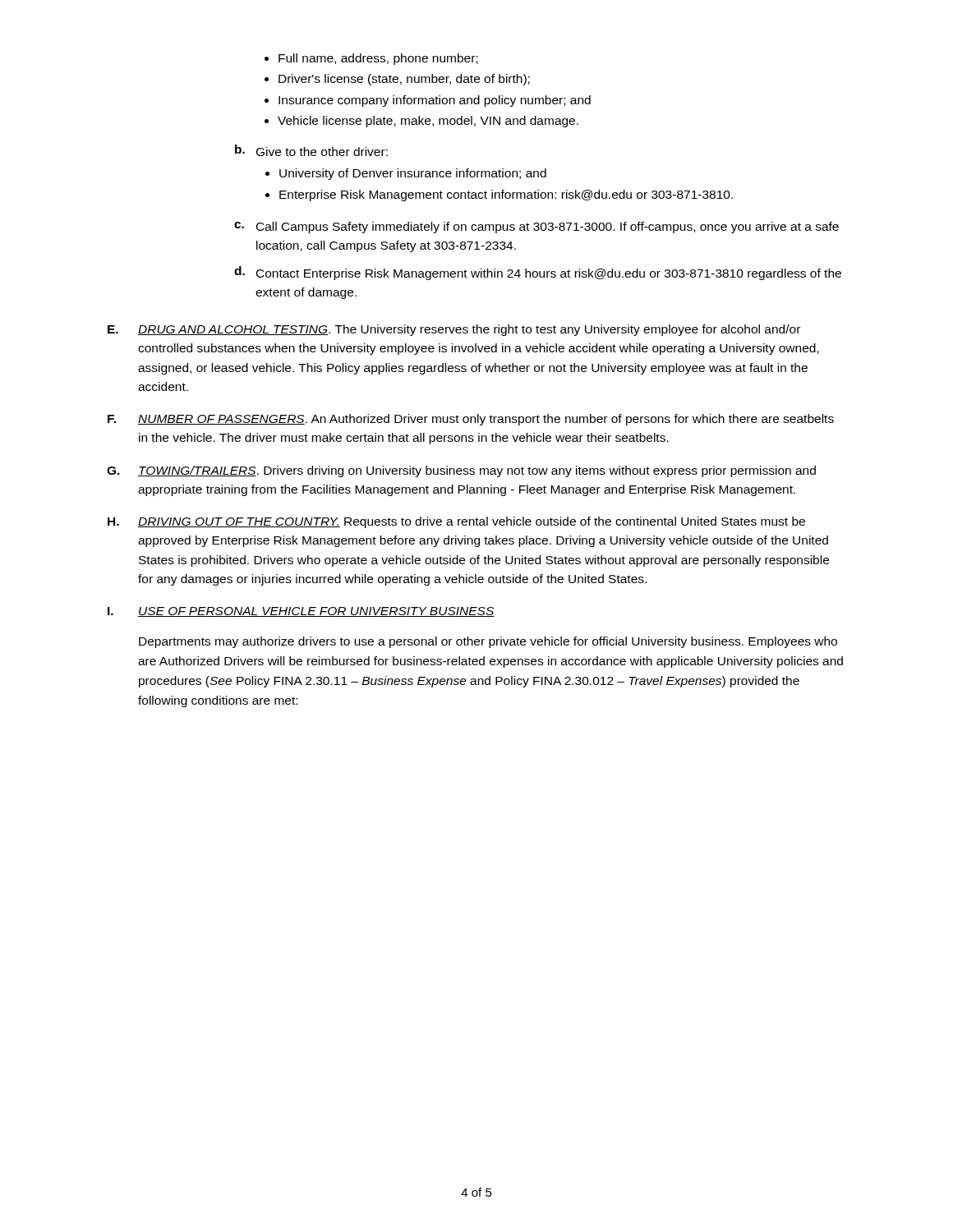This screenshot has width=953, height=1232.
Task: Select the list item that says "E. DRUG AND ALCOHOL TESTING."
Action: point(476,358)
